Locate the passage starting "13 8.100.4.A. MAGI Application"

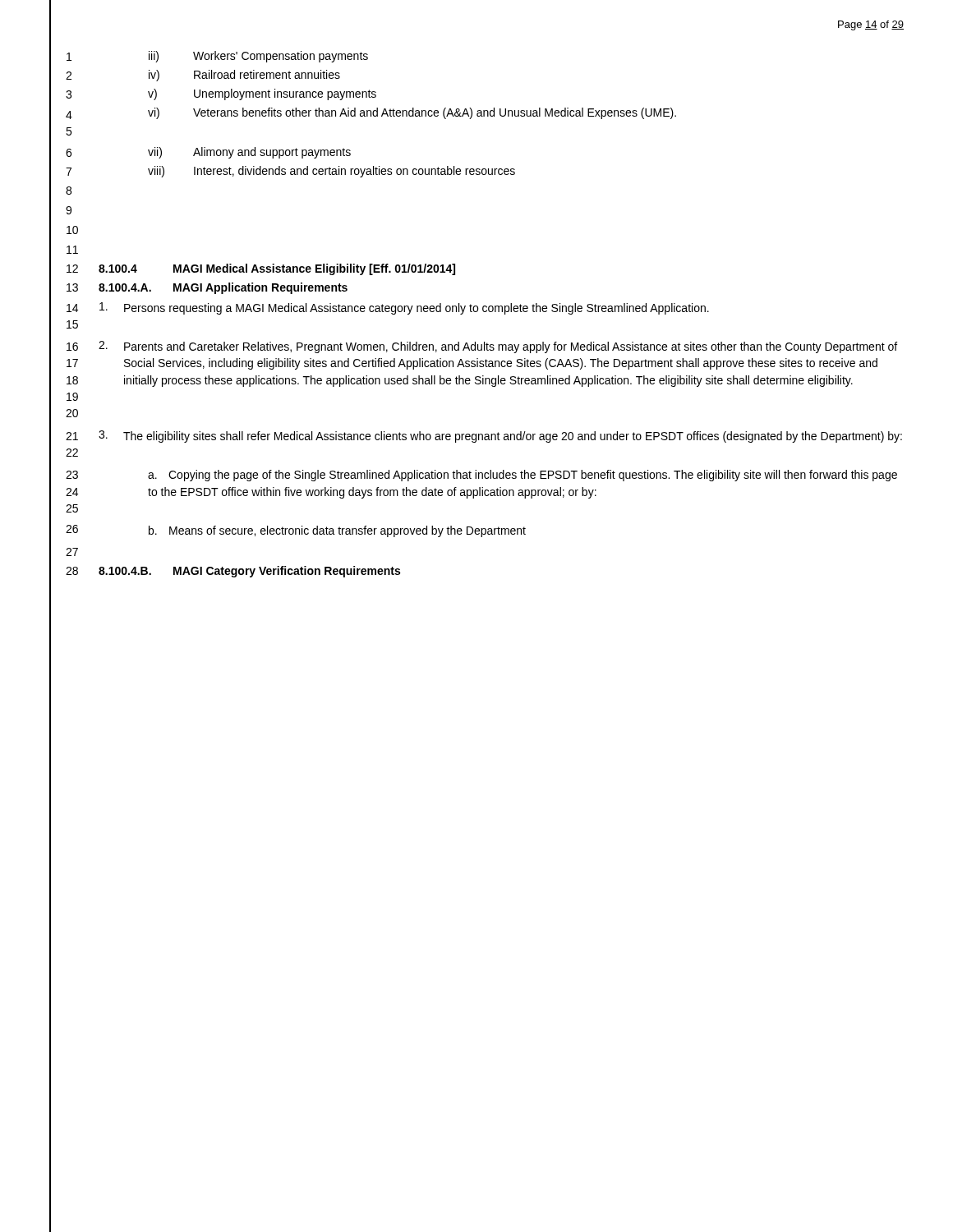(207, 288)
